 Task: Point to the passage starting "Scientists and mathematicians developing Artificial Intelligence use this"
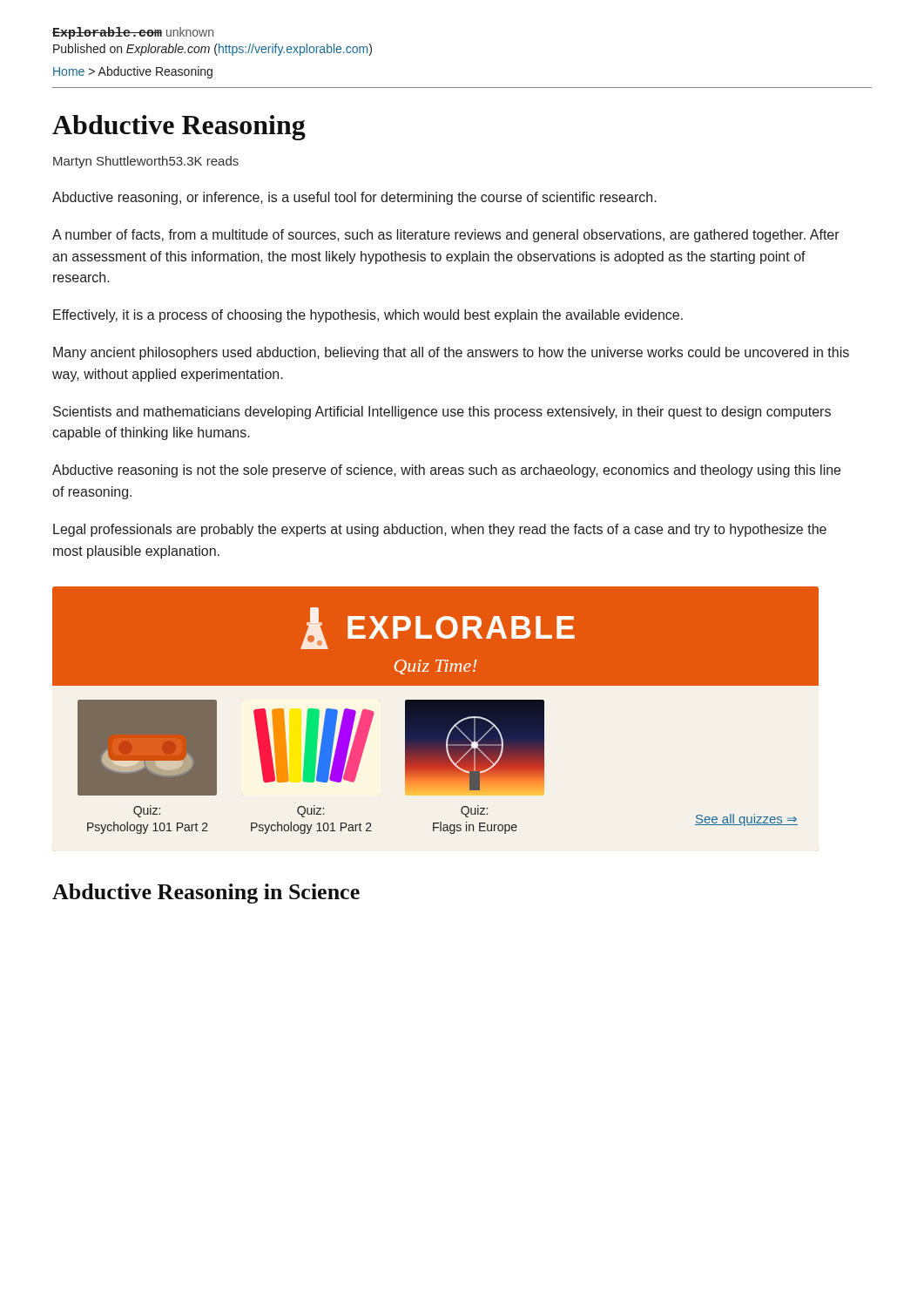[x=442, y=422]
